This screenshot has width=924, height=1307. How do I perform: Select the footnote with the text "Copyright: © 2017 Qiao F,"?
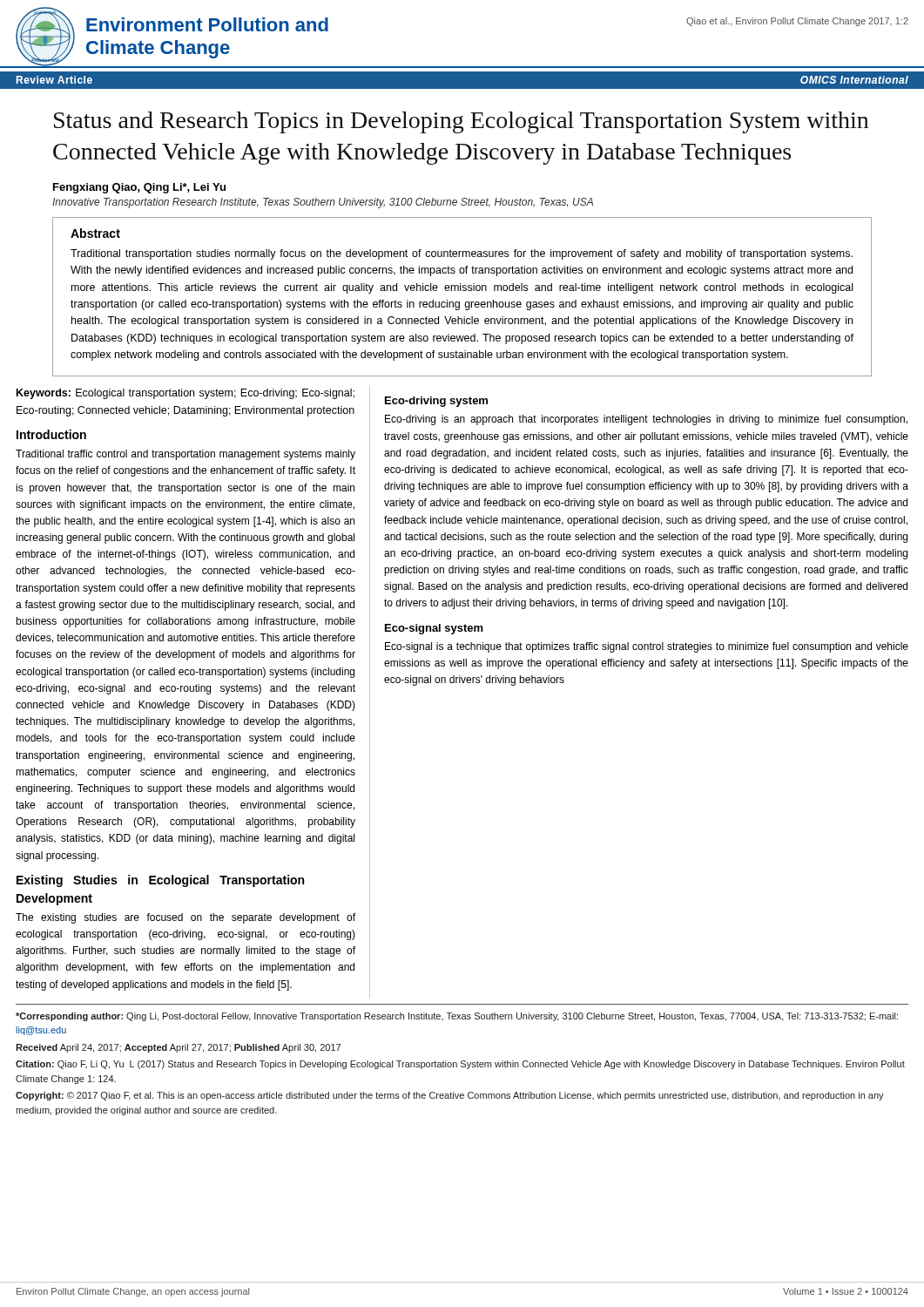(450, 1103)
